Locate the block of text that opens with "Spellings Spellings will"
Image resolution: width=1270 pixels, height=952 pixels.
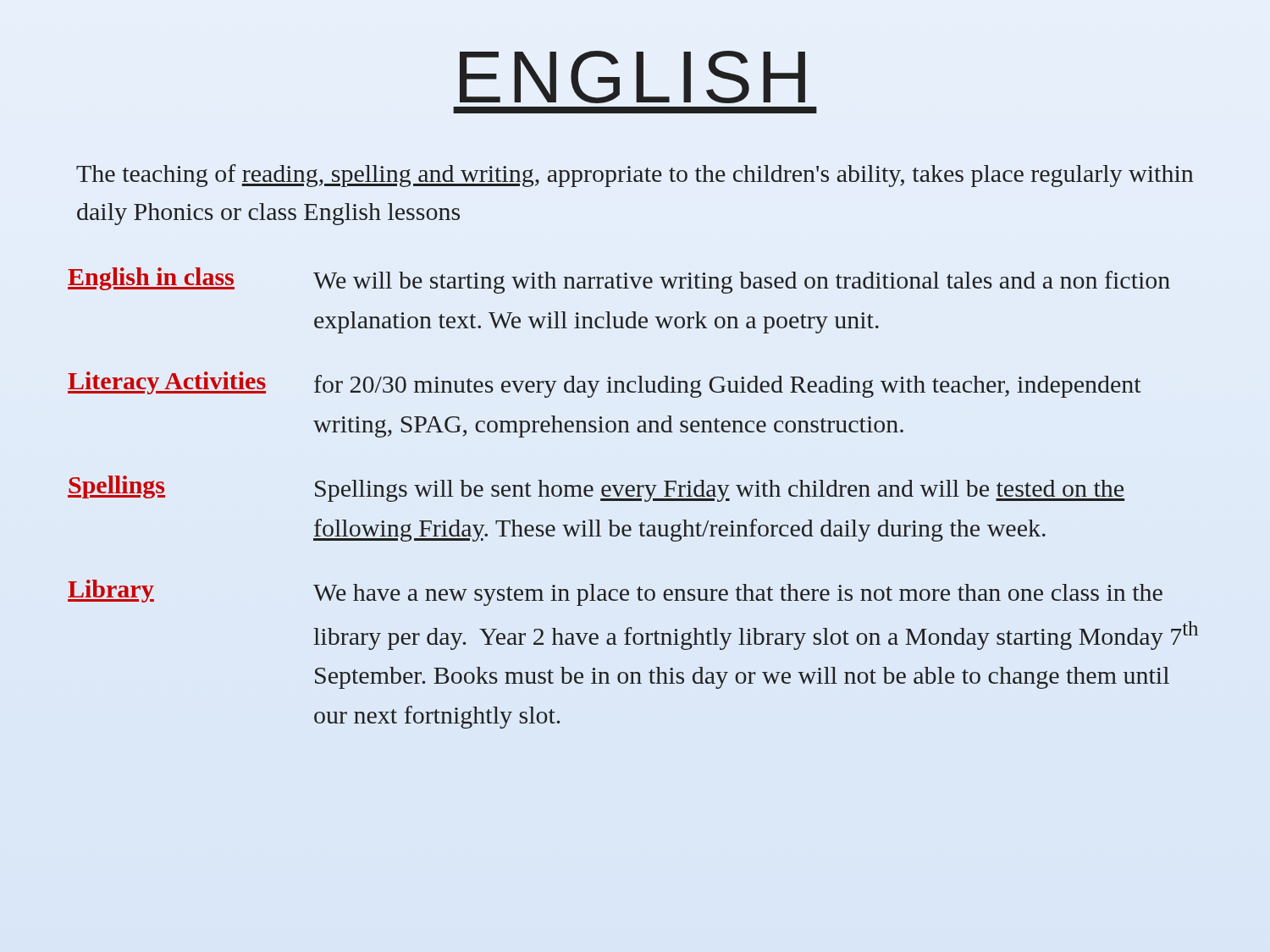click(635, 508)
